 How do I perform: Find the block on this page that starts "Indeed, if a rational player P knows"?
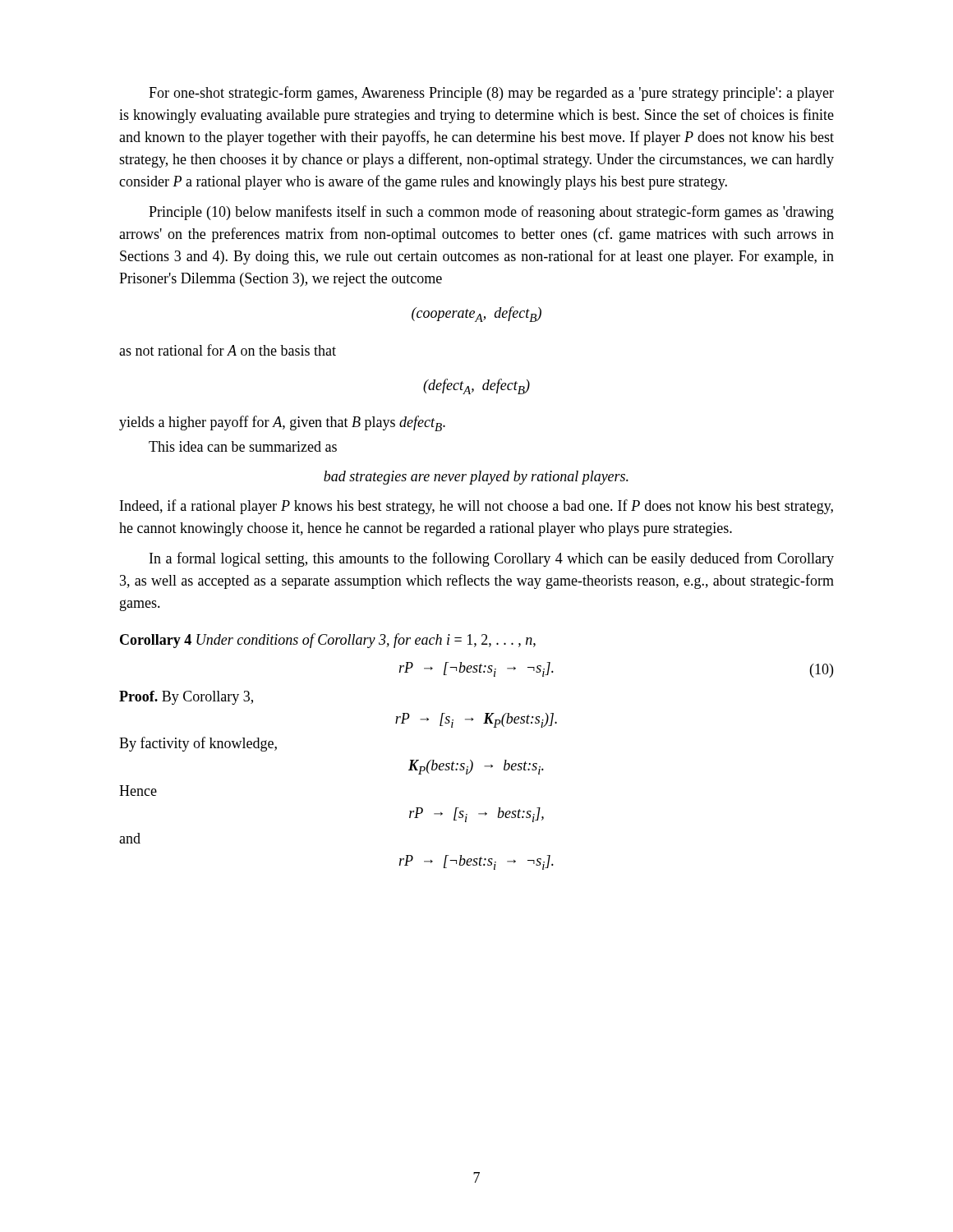coord(476,517)
